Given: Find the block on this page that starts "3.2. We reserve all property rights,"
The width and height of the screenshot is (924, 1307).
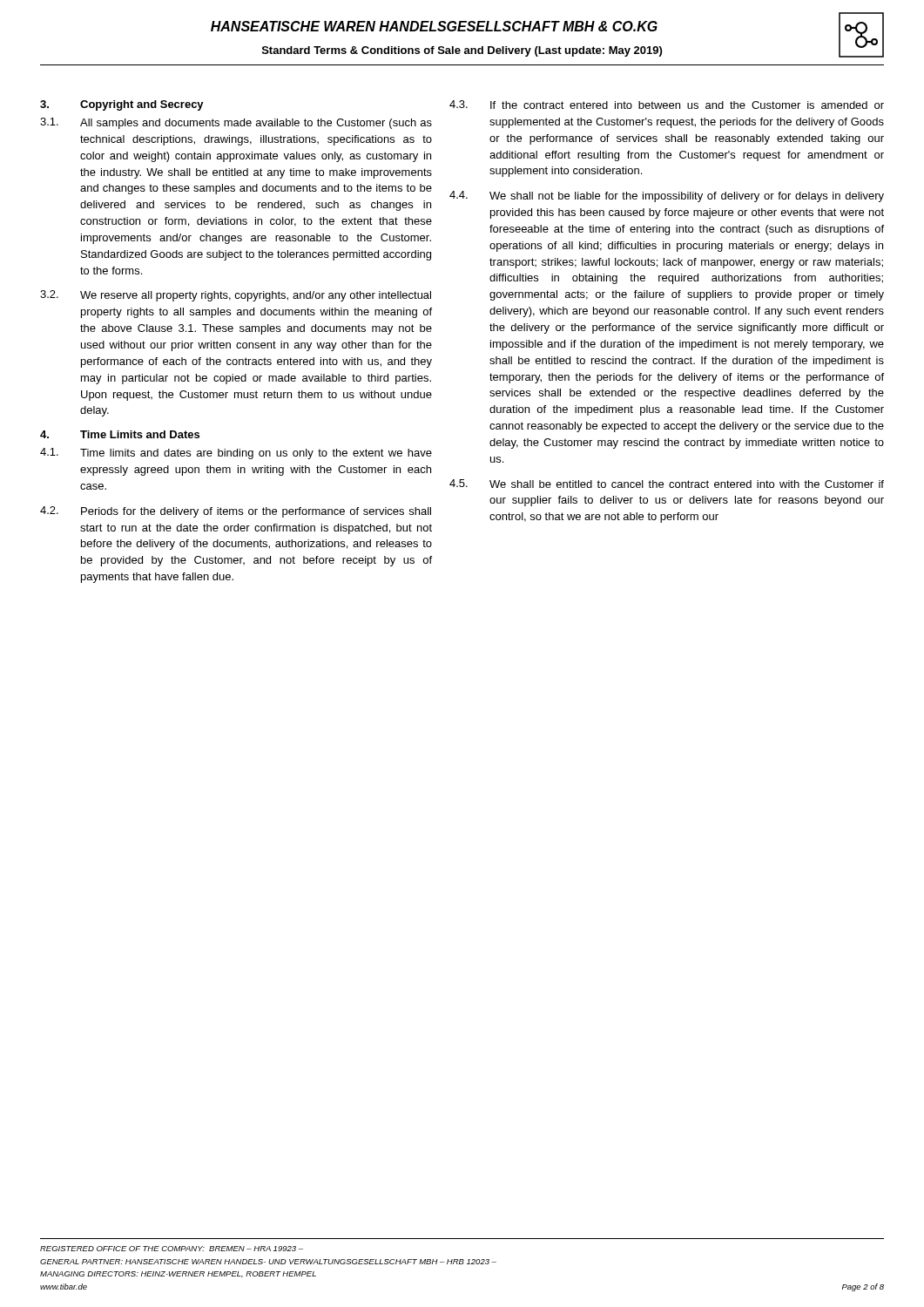Looking at the screenshot, I should (236, 354).
